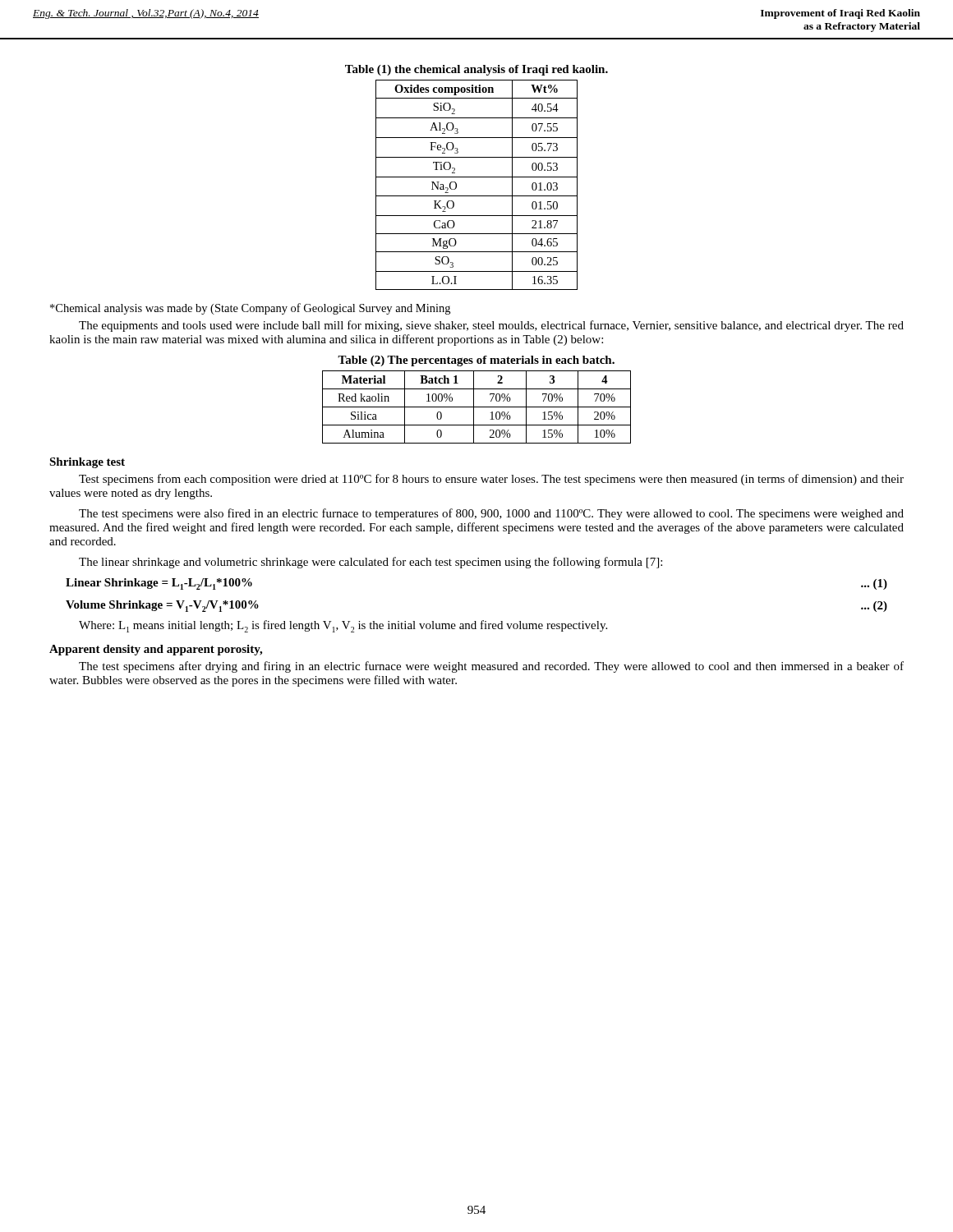Point to the text starting "Volume Shrinkage = V1-V2/V1*100% ... (2)"
This screenshot has width=953, height=1232.
click(x=182, y=606)
